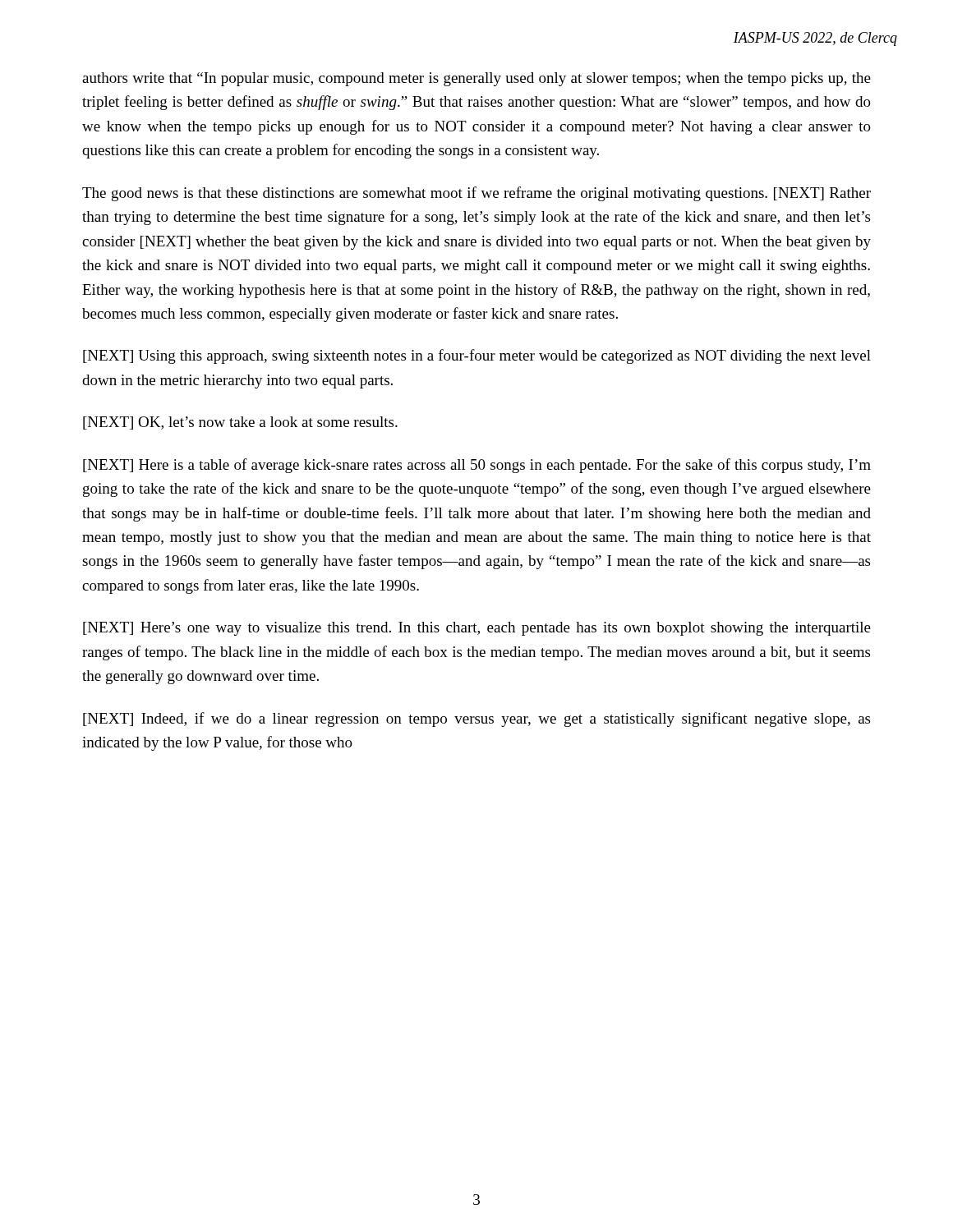The image size is (953, 1232).
Task: Find the text starting "[NEXT] Indeed, if"
Action: 476,730
